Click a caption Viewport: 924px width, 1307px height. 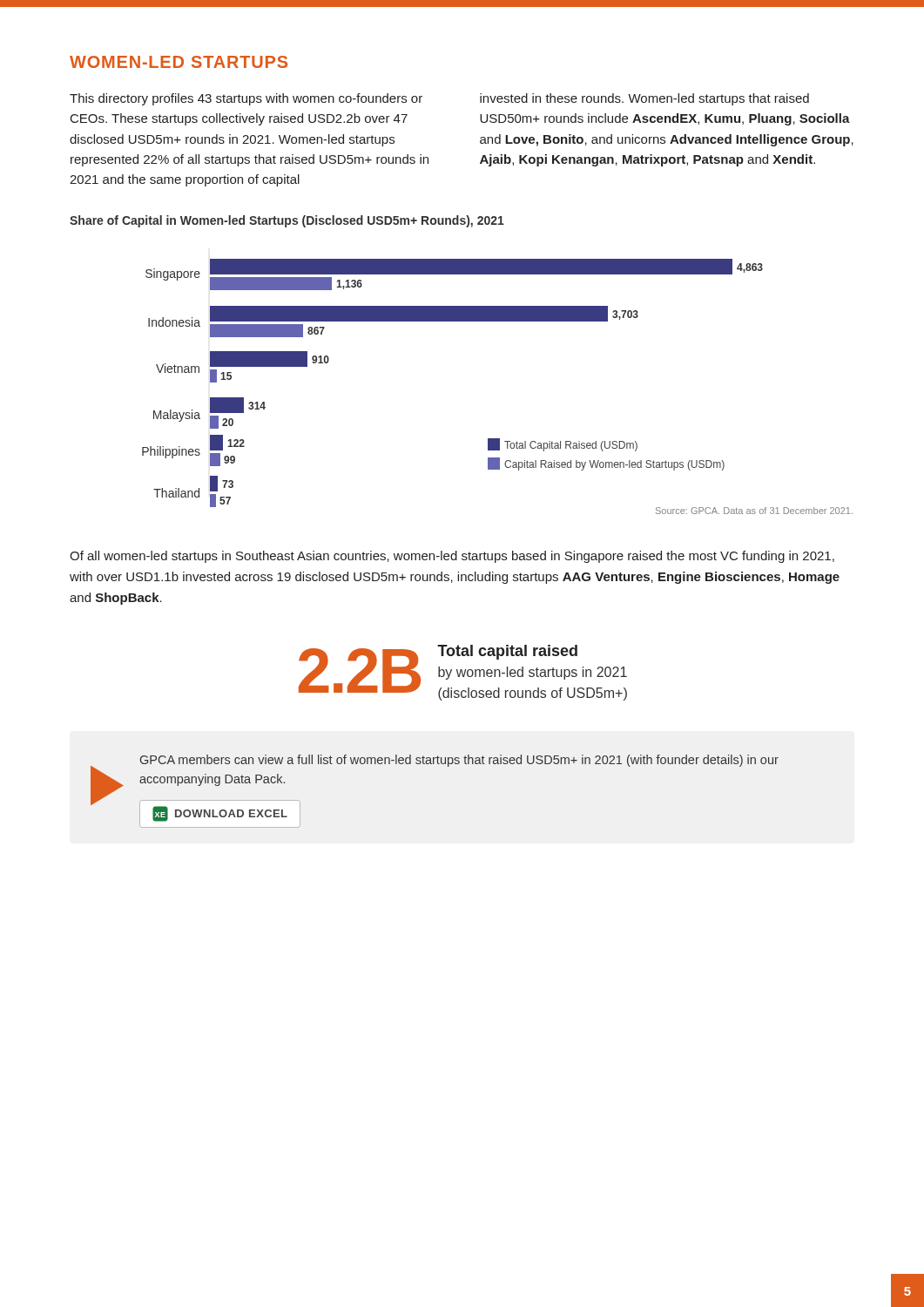click(462, 221)
